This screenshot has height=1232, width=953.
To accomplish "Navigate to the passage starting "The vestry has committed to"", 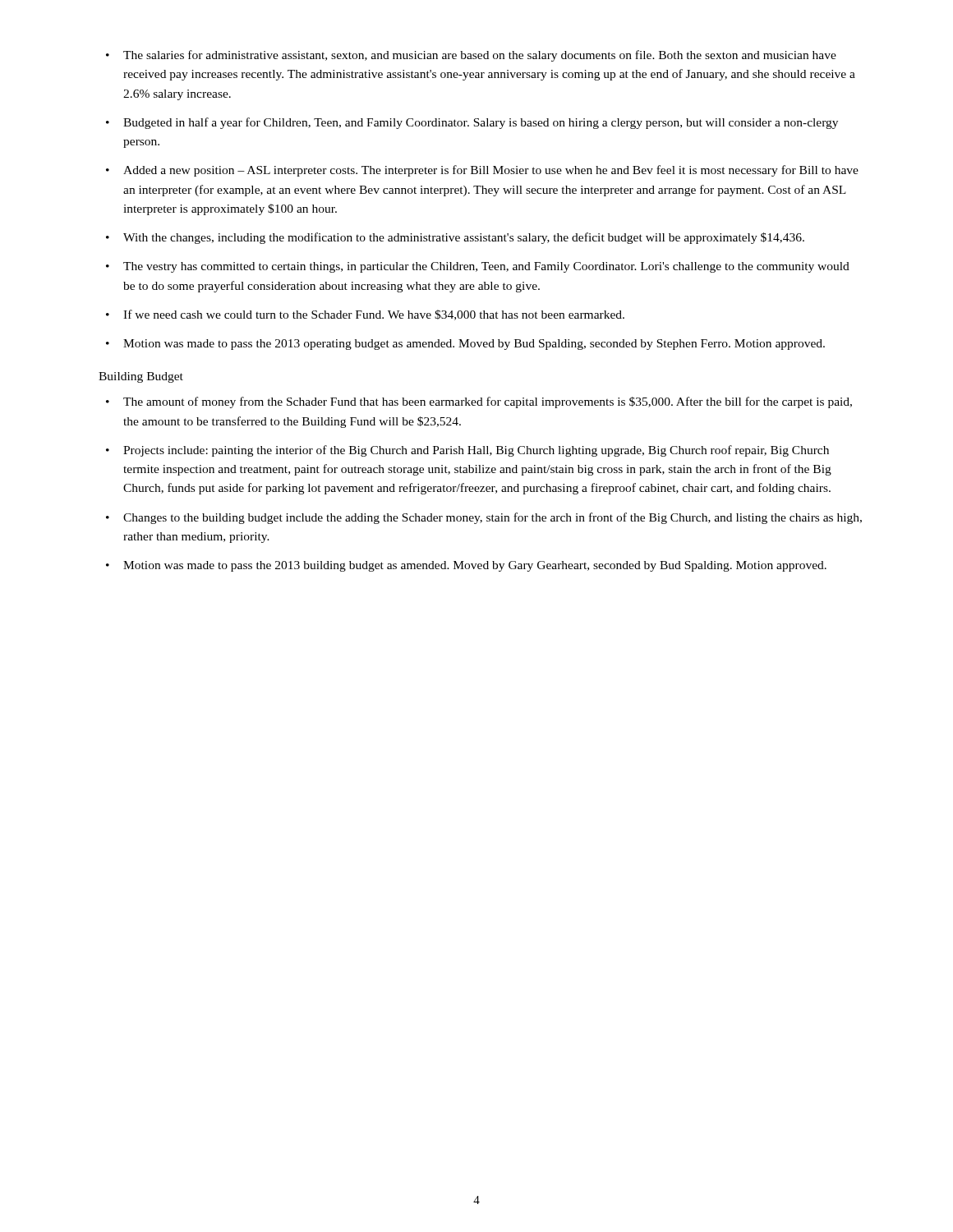I will tap(486, 275).
